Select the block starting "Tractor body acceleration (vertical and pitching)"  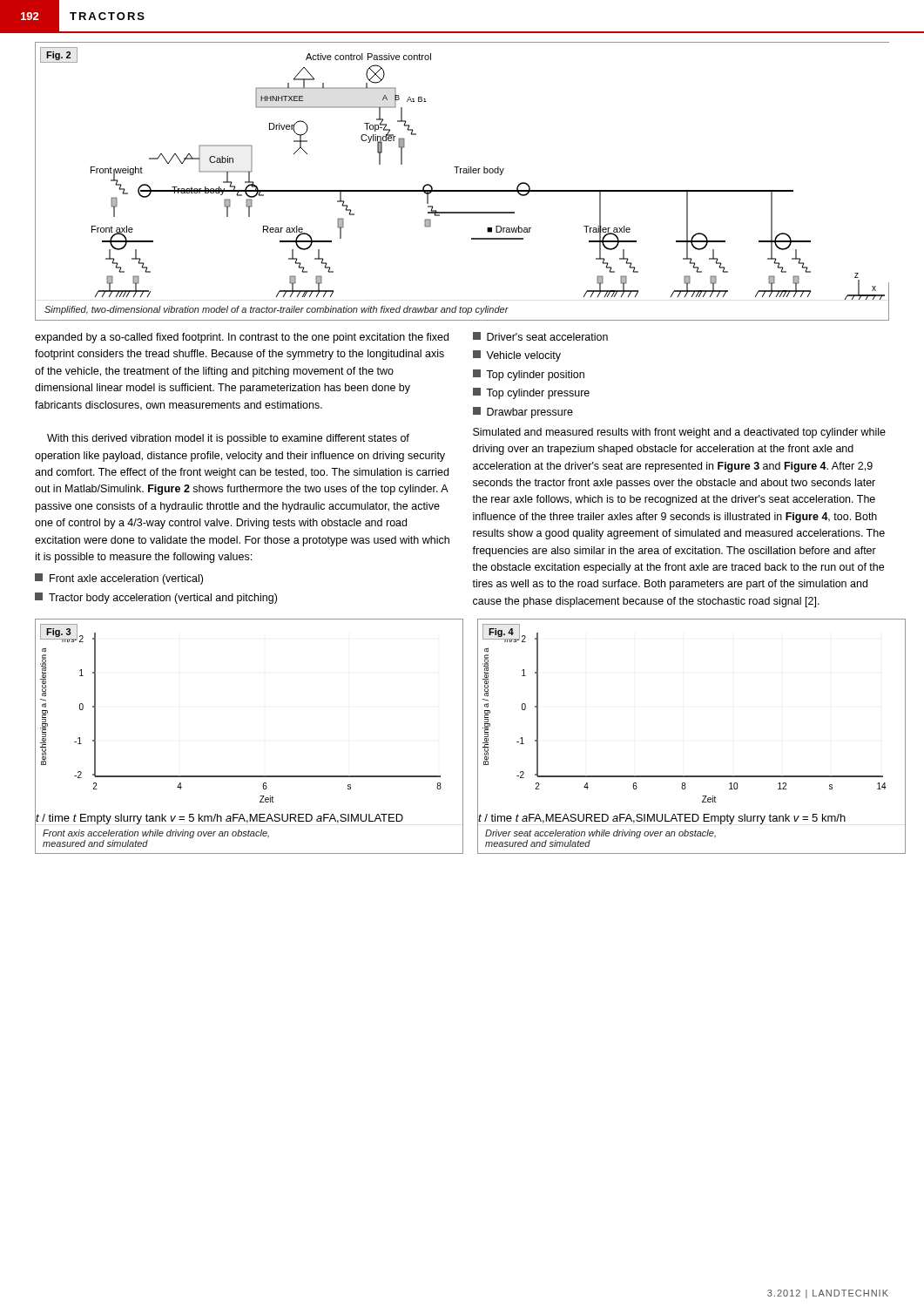156,598
